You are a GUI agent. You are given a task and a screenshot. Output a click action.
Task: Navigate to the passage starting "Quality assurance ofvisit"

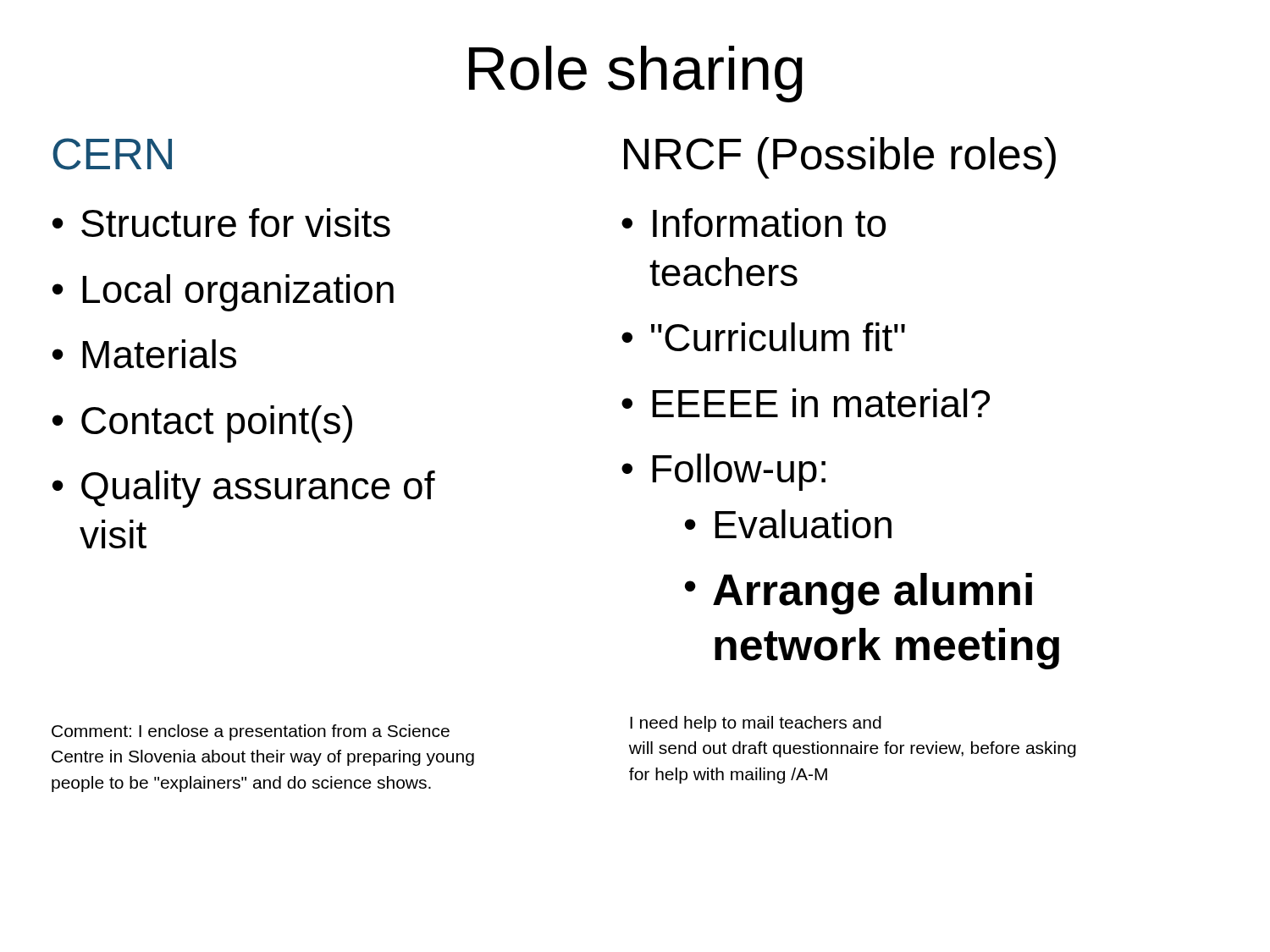pyautogui.click(x=257, y=511)
